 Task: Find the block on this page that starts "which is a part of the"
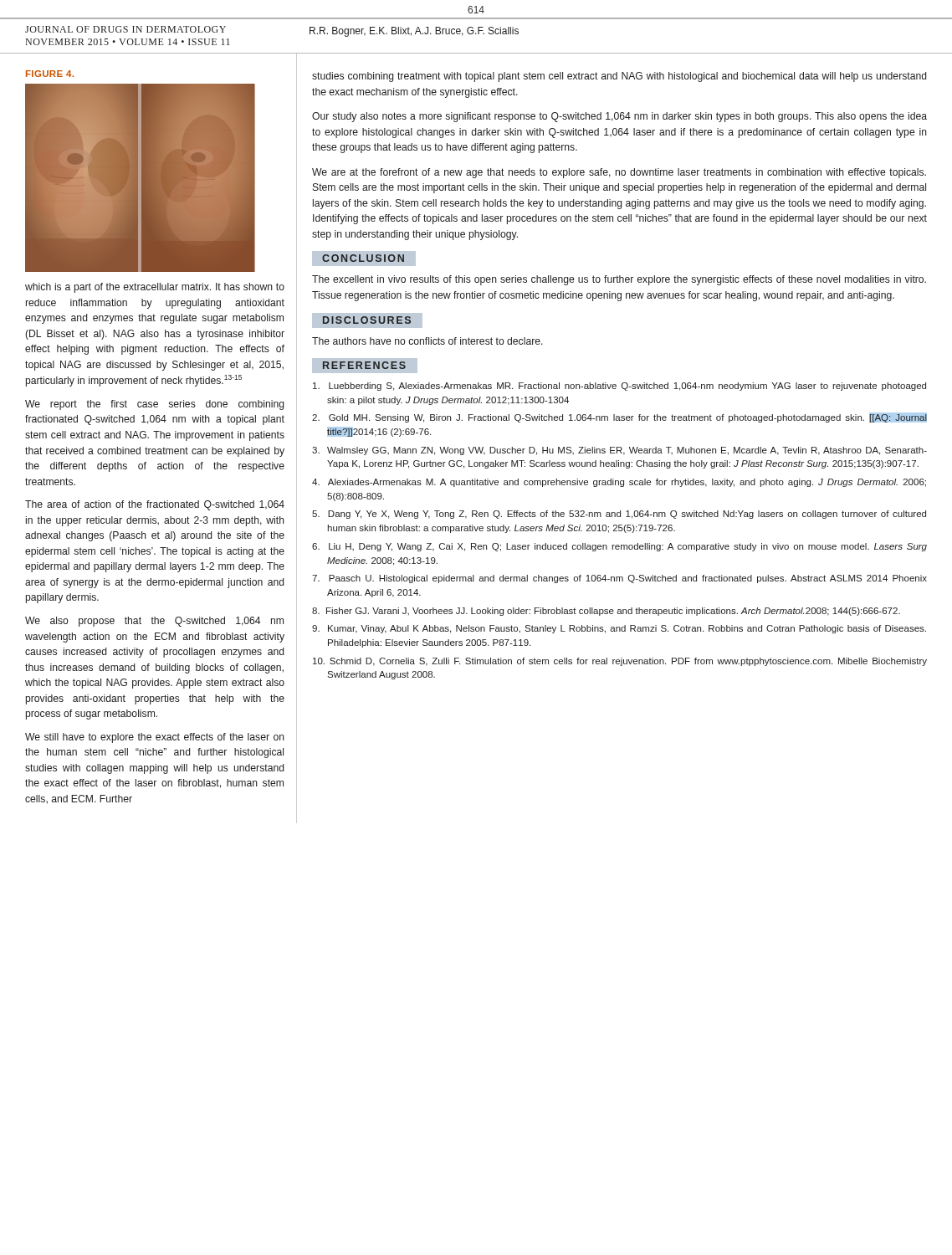coord(155,334)
